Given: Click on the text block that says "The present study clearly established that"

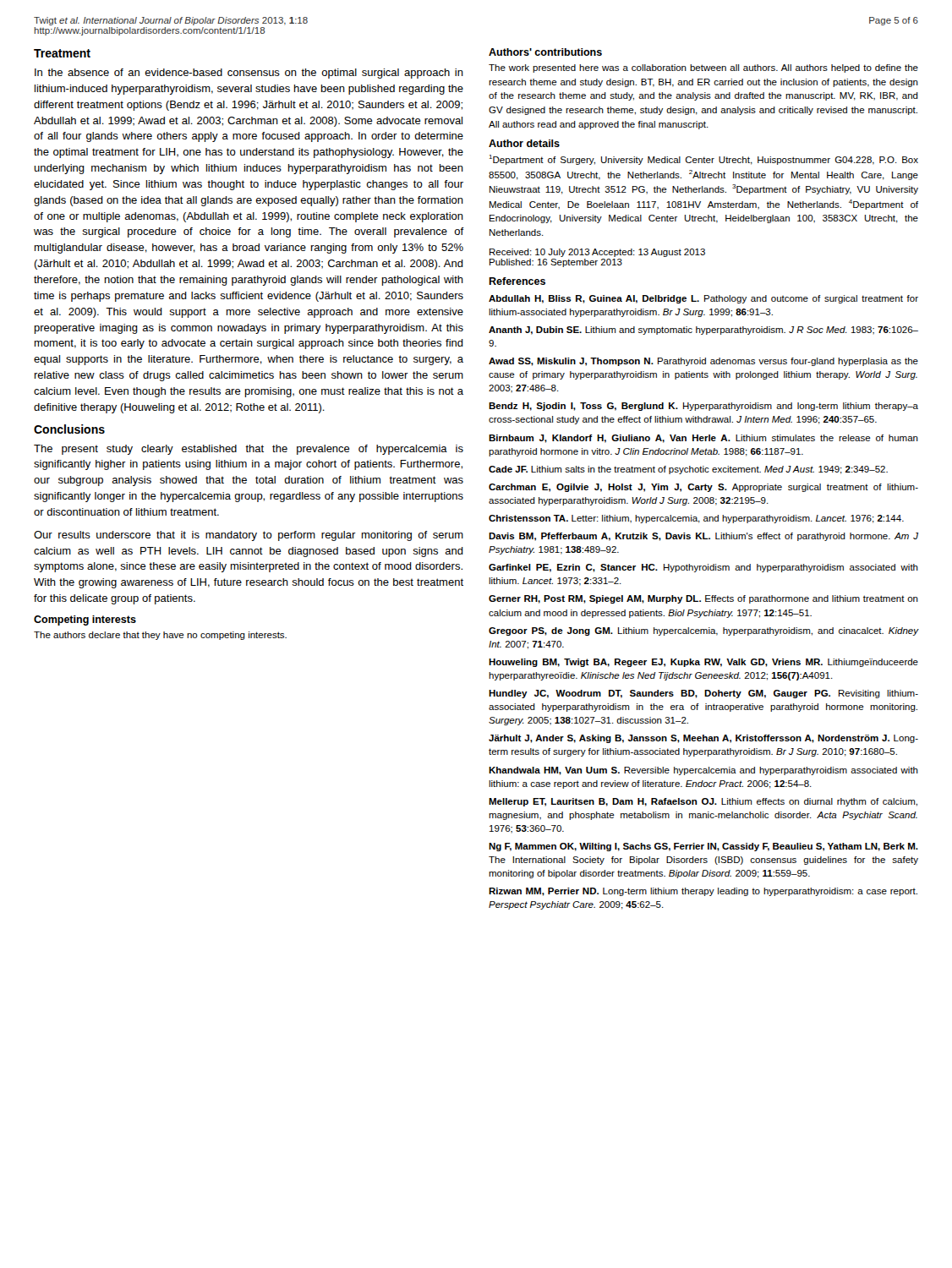Looking at the screenshot, I should click(249, 524).
